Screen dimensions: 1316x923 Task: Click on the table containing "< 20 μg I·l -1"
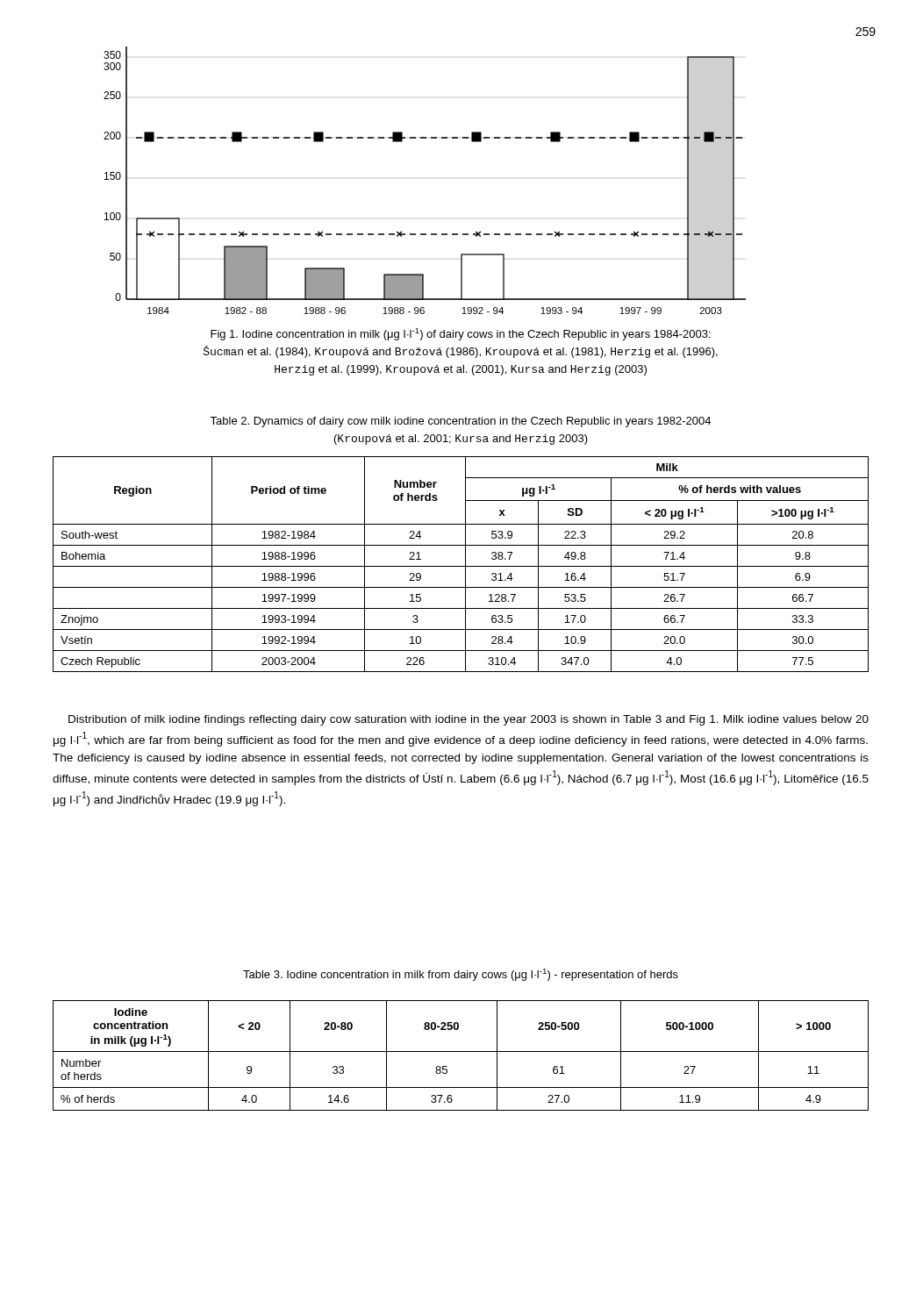461,564
